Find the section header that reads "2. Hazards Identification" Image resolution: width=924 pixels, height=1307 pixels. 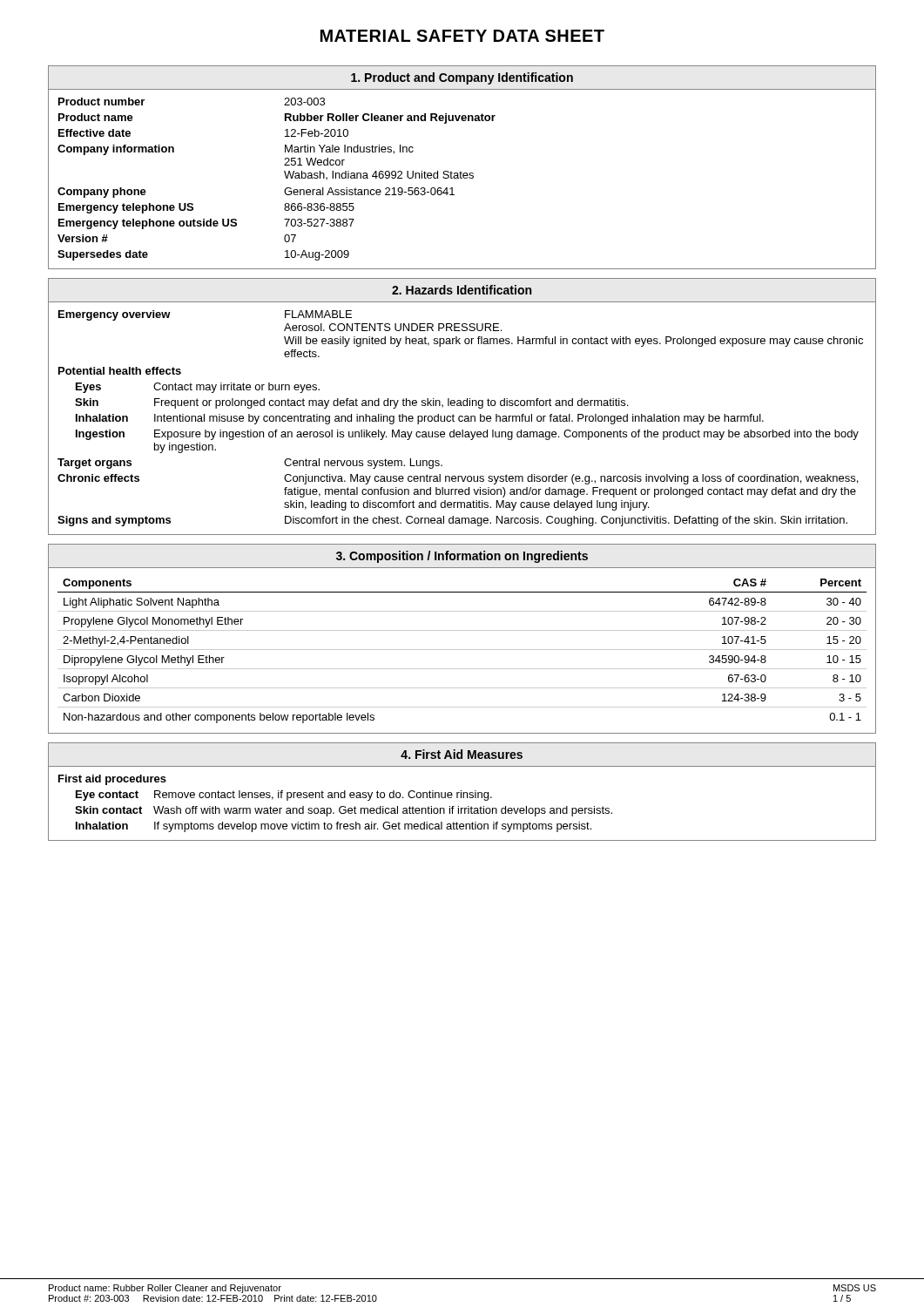click(x=462, y=290)
